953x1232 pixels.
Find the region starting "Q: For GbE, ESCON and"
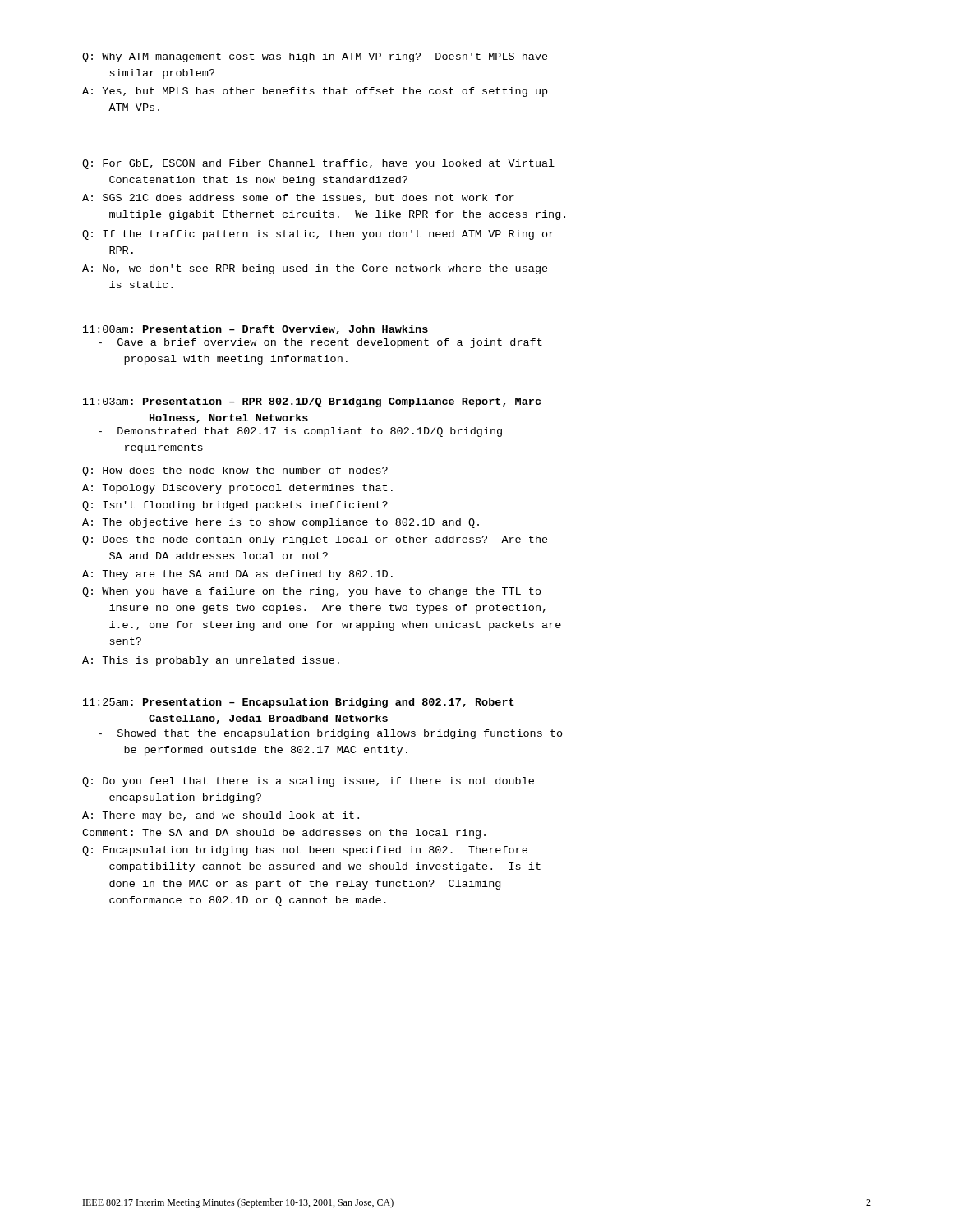(x=318, y=172)
